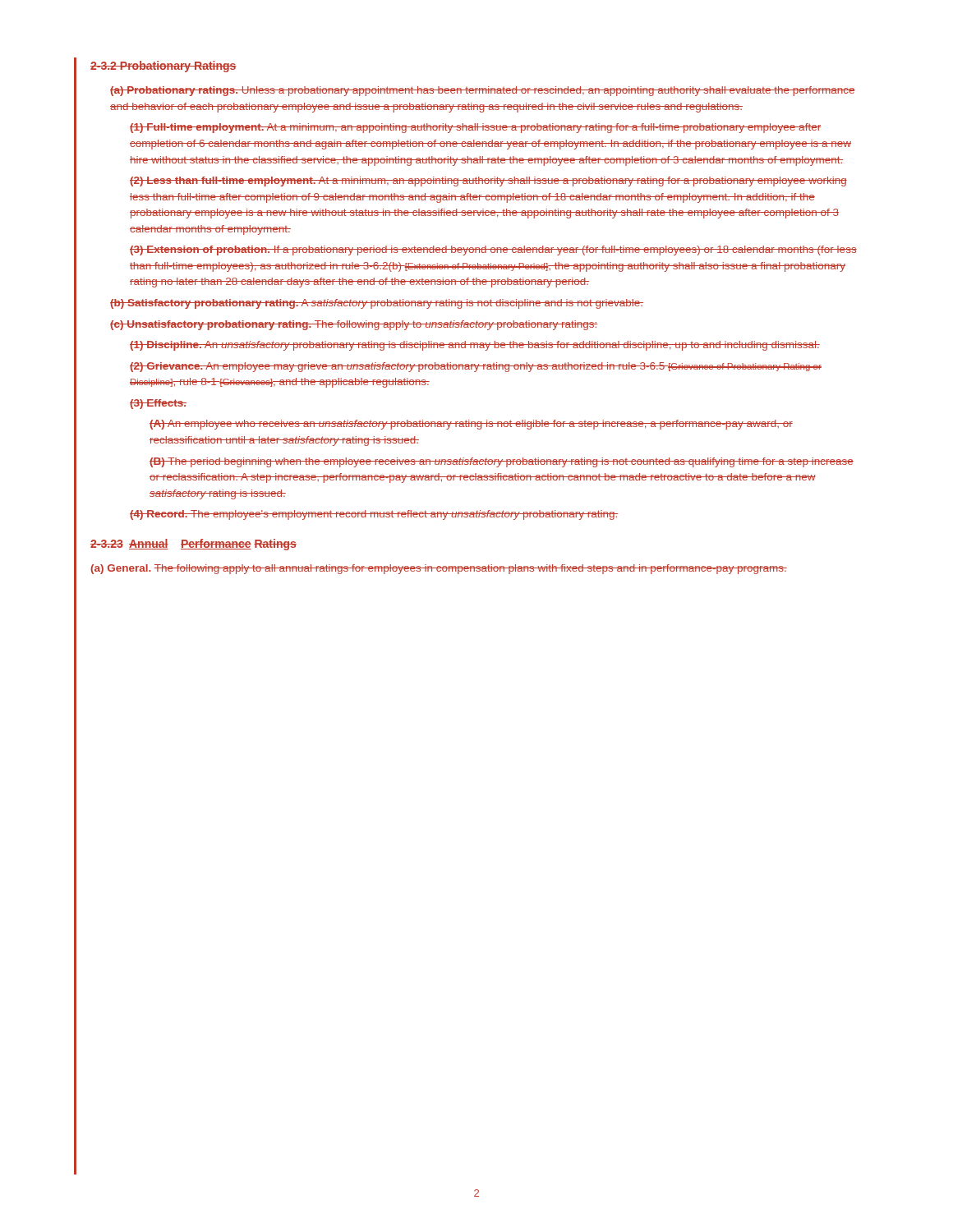
Task: Locate the text starting "(a) General. The following apply to all annual"
Action: pyautogui.click(x=439, y=568)
